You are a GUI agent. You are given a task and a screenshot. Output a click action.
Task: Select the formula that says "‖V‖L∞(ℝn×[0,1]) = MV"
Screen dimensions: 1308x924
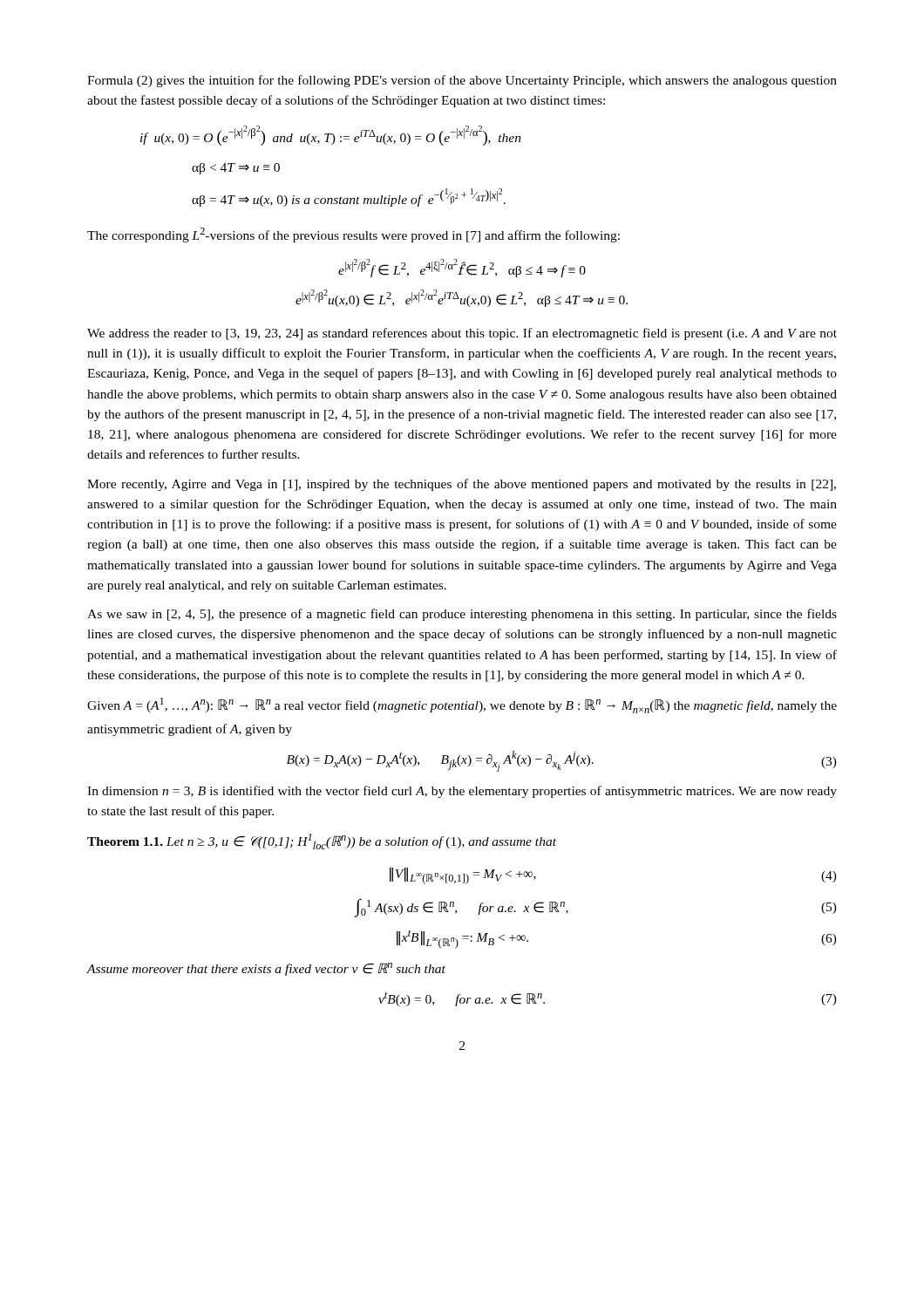point(462,875)
